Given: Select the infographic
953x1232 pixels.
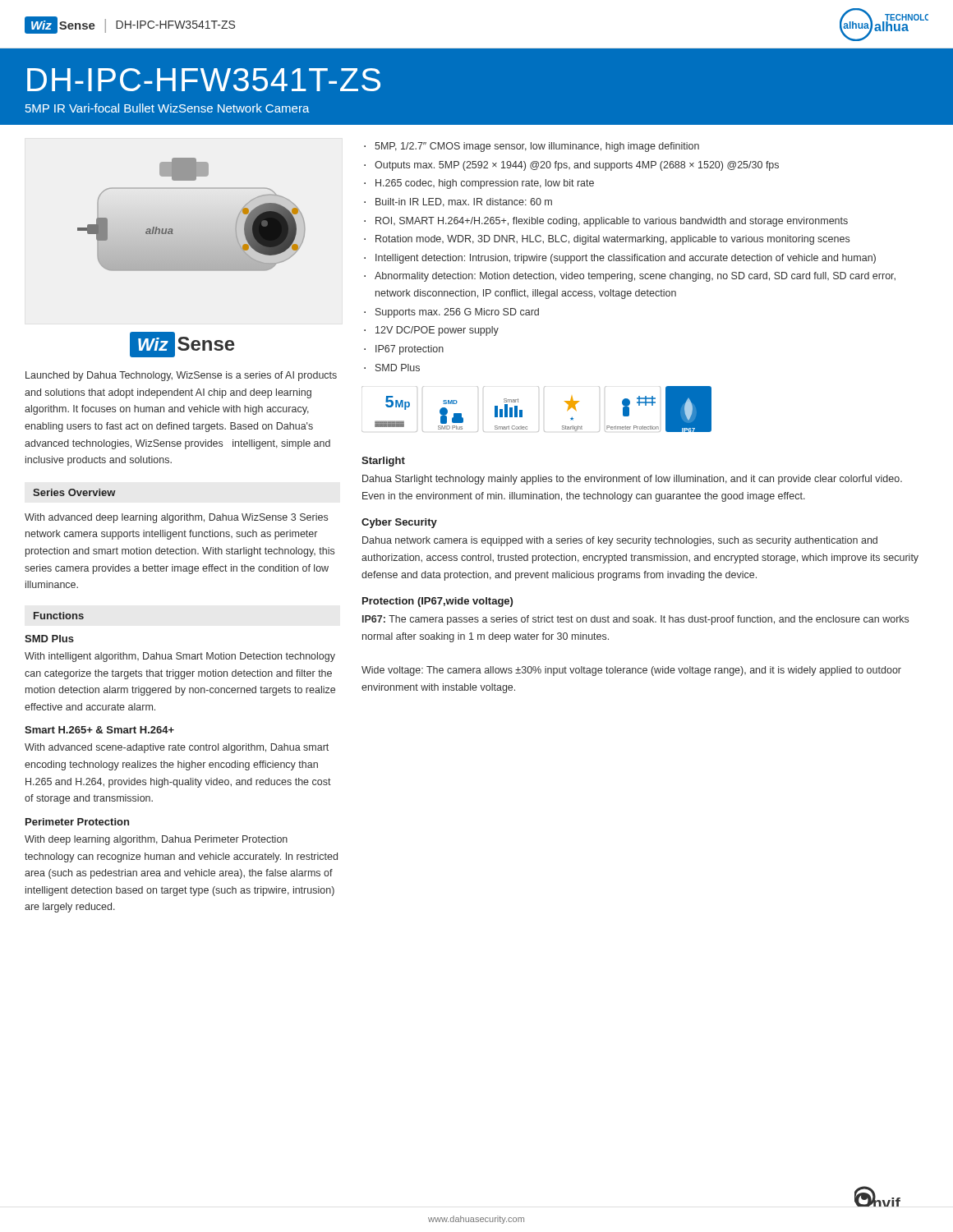Looking at the screenshot, I should point(645,413).
